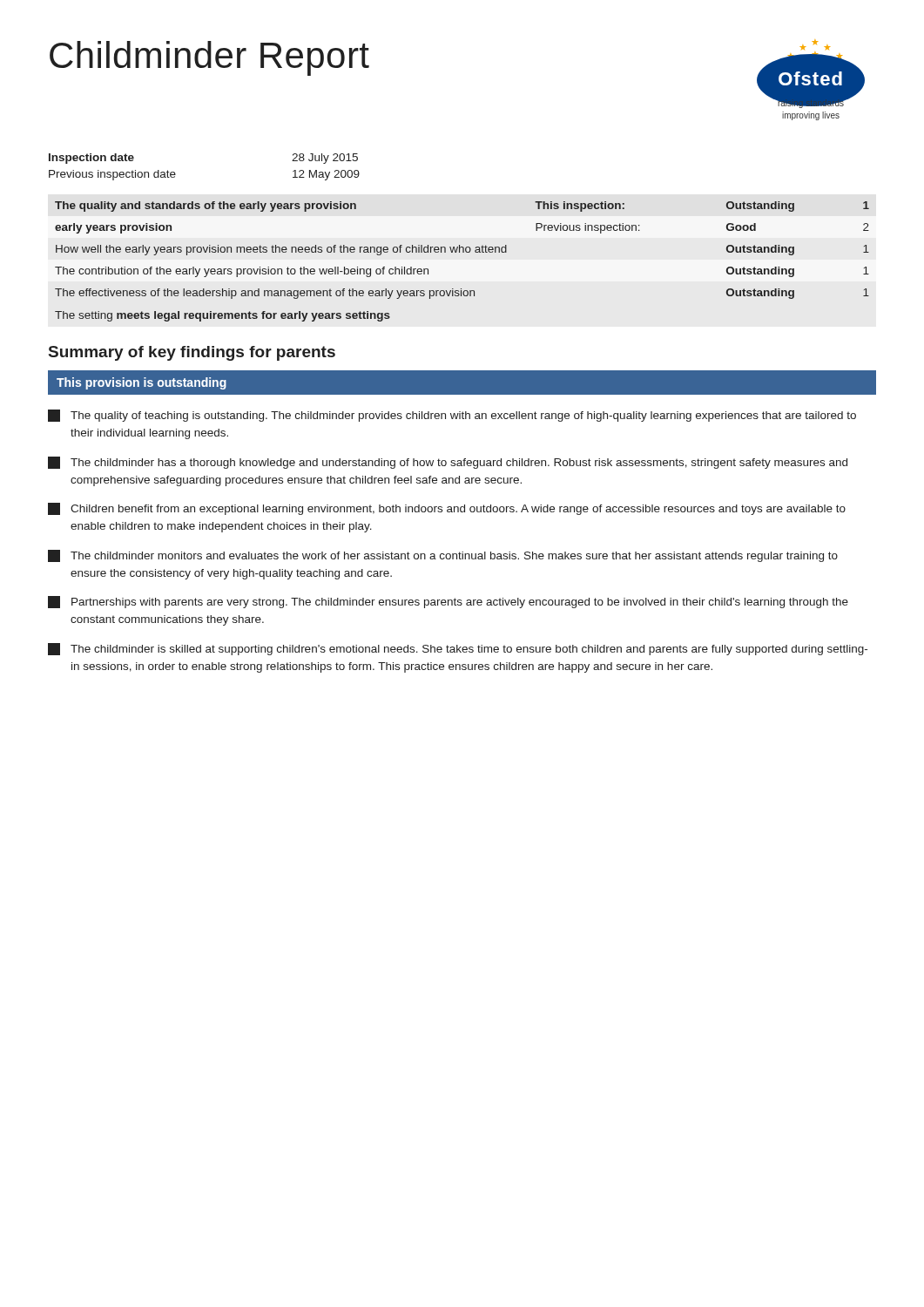
Task: Navigate to the block starting "The childminder is"
Action: coord(462,658)
